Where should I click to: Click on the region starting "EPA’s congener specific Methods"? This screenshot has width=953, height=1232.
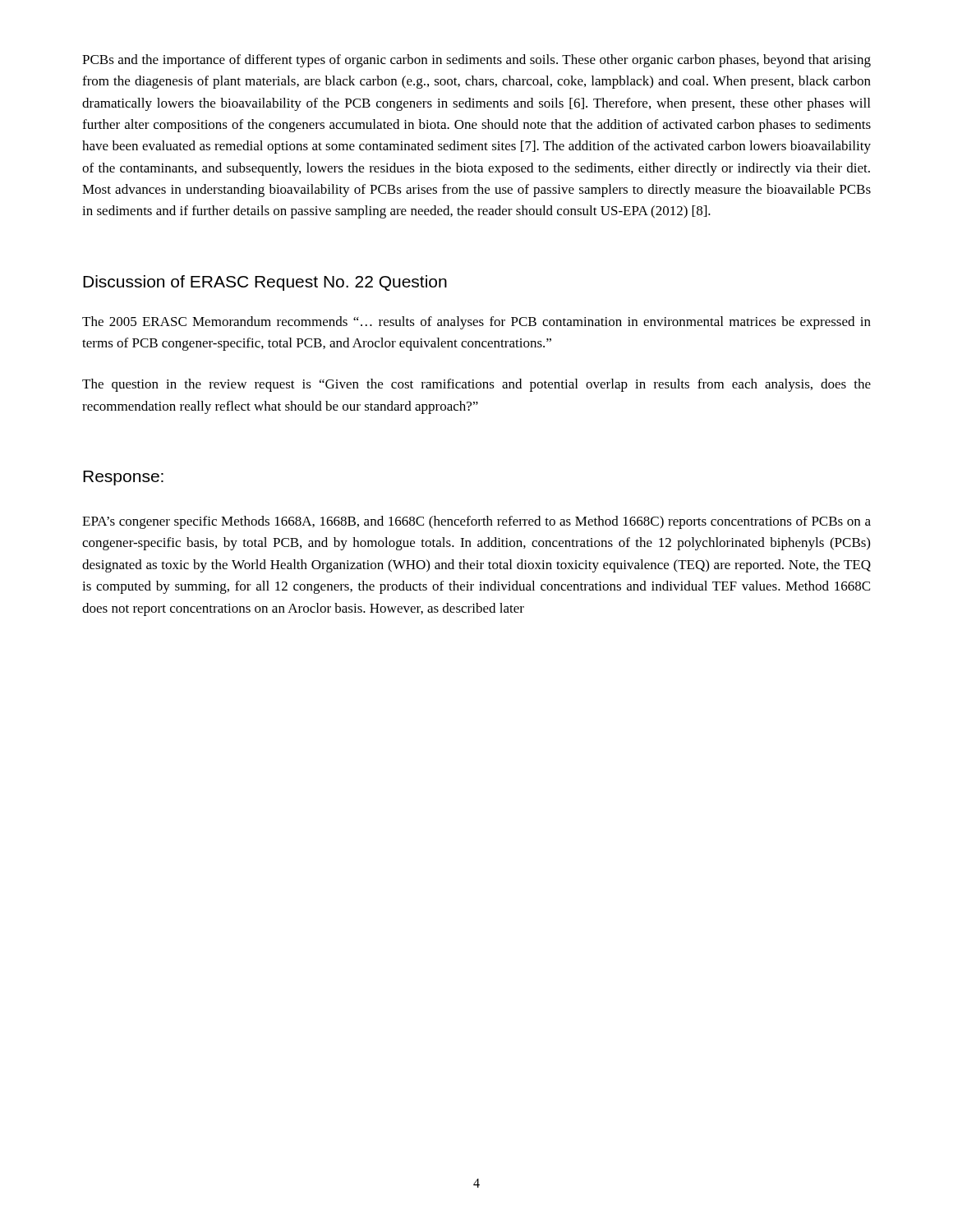coord(476,565)
